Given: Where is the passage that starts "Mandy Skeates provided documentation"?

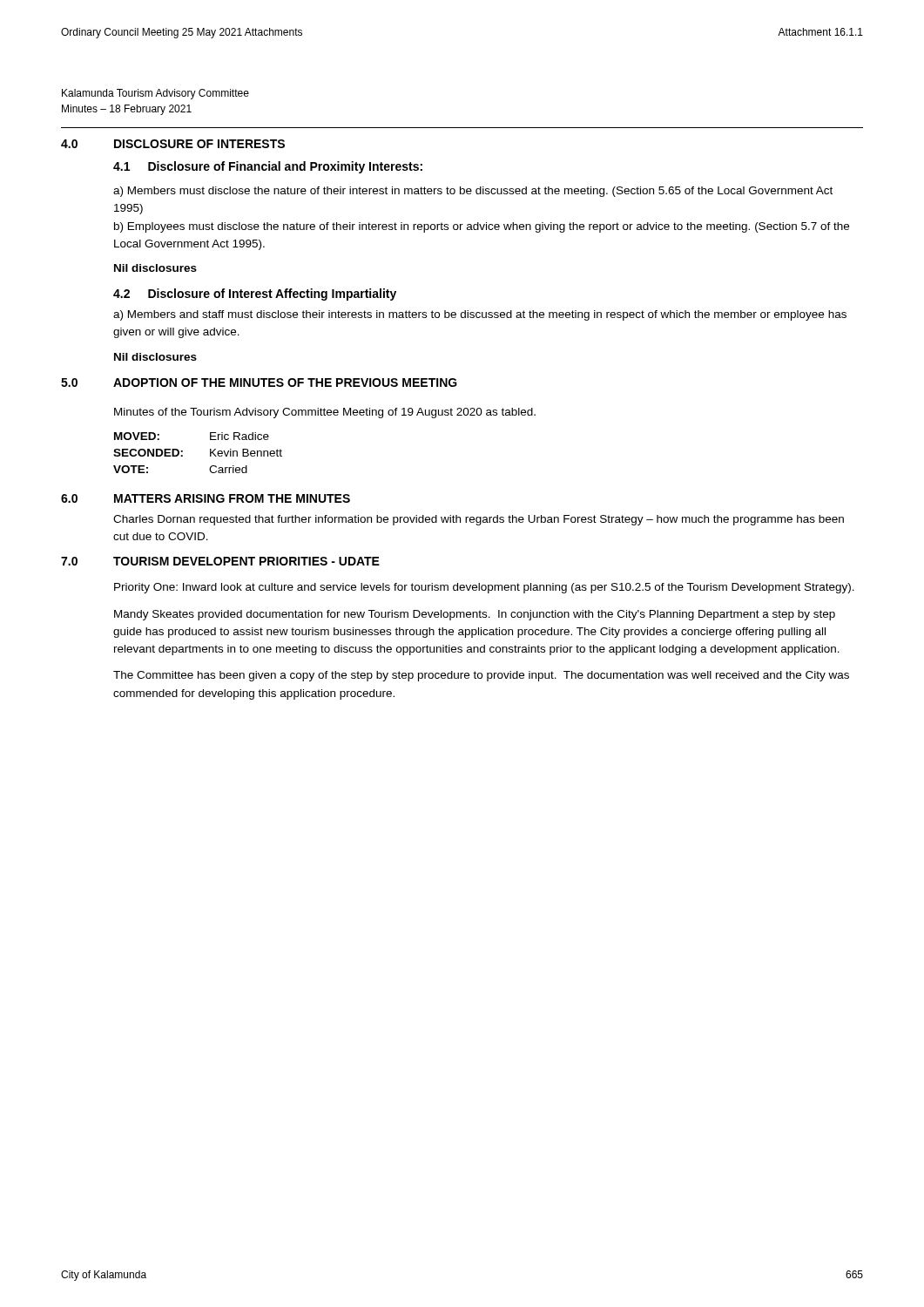Looking at the screenshot, I should [477, 631].
